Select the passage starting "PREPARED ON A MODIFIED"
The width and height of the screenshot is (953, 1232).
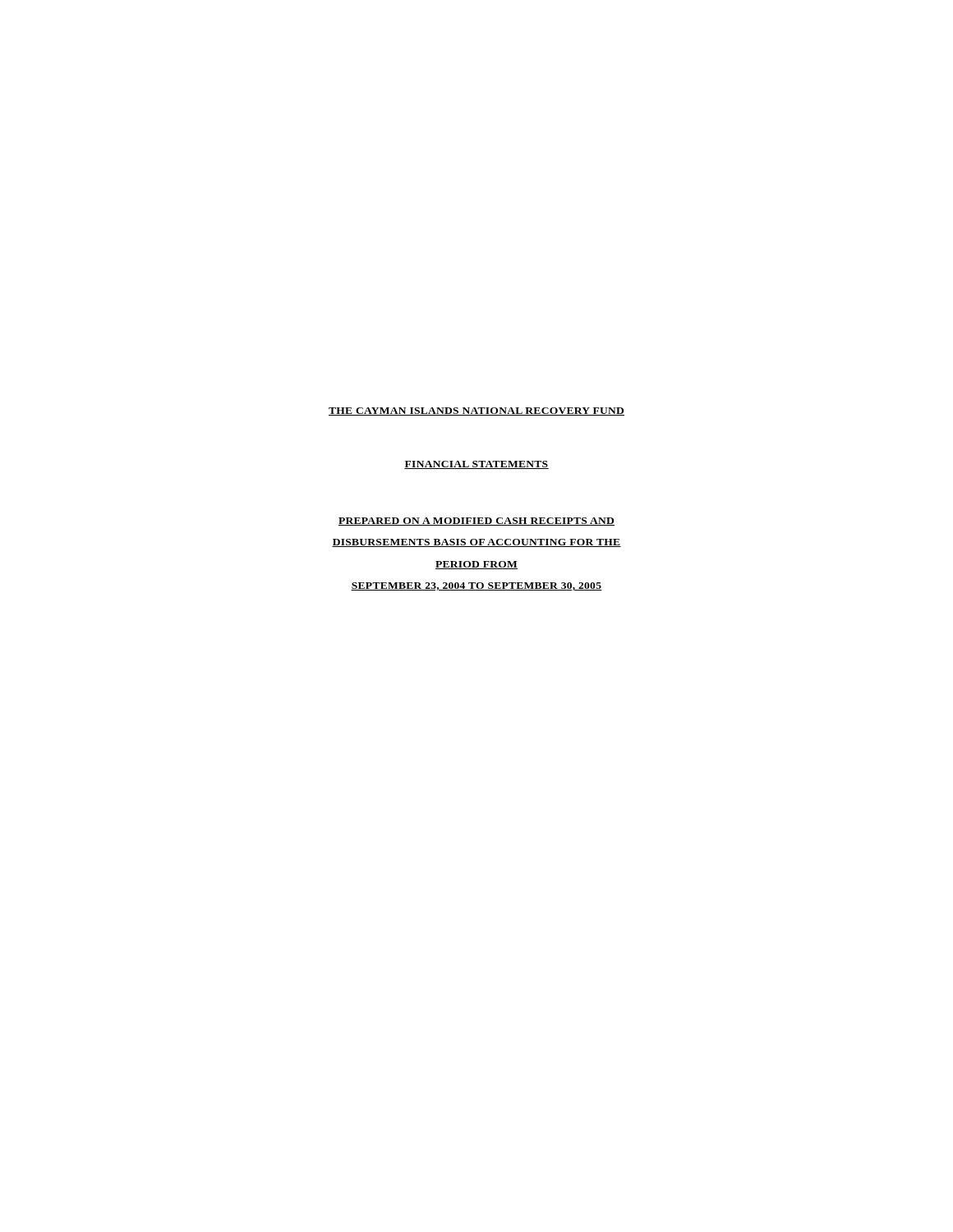click(476, 553)
